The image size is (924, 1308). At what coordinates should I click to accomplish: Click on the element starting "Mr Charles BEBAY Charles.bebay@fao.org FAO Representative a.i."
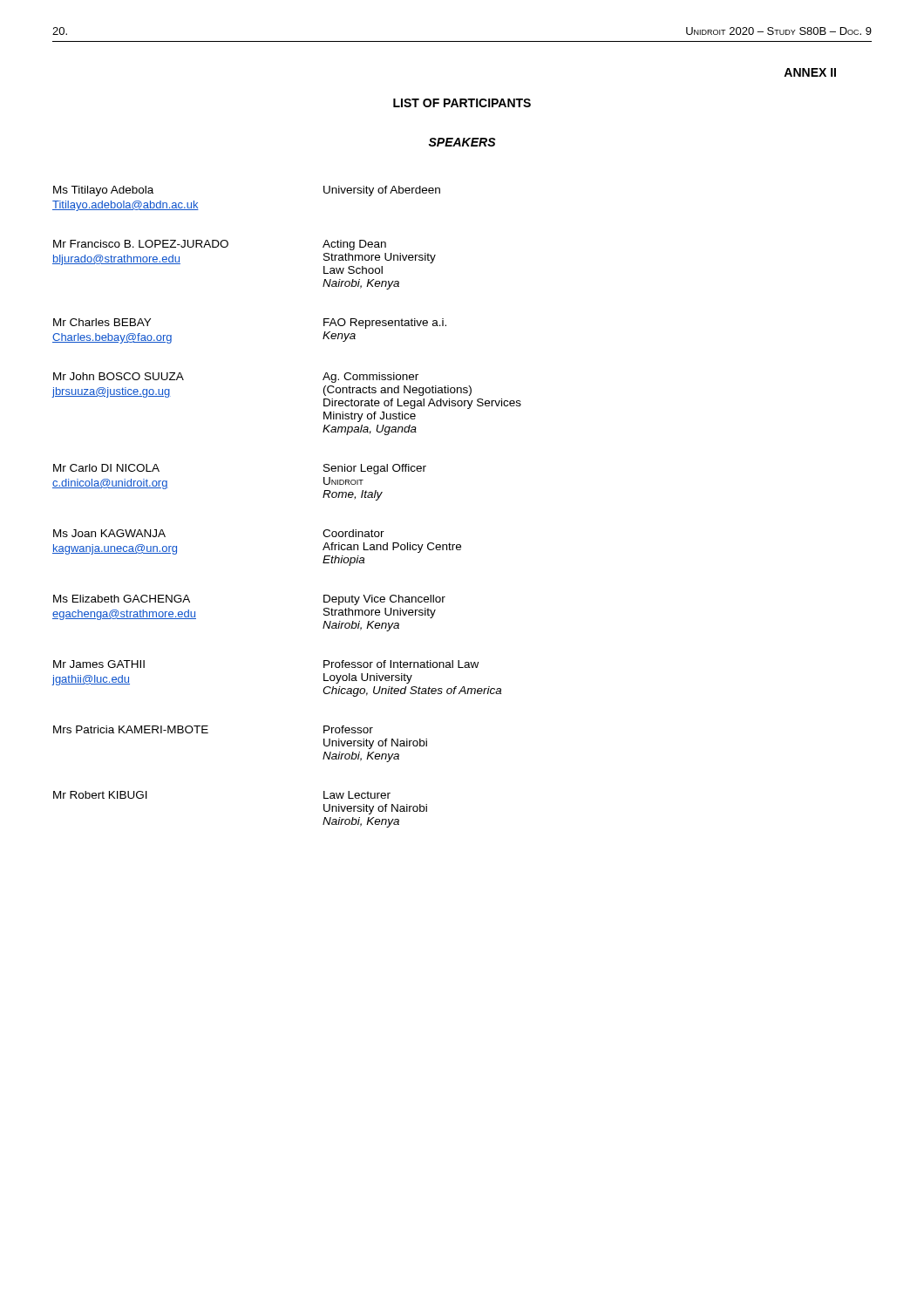[x=101, y=323]
